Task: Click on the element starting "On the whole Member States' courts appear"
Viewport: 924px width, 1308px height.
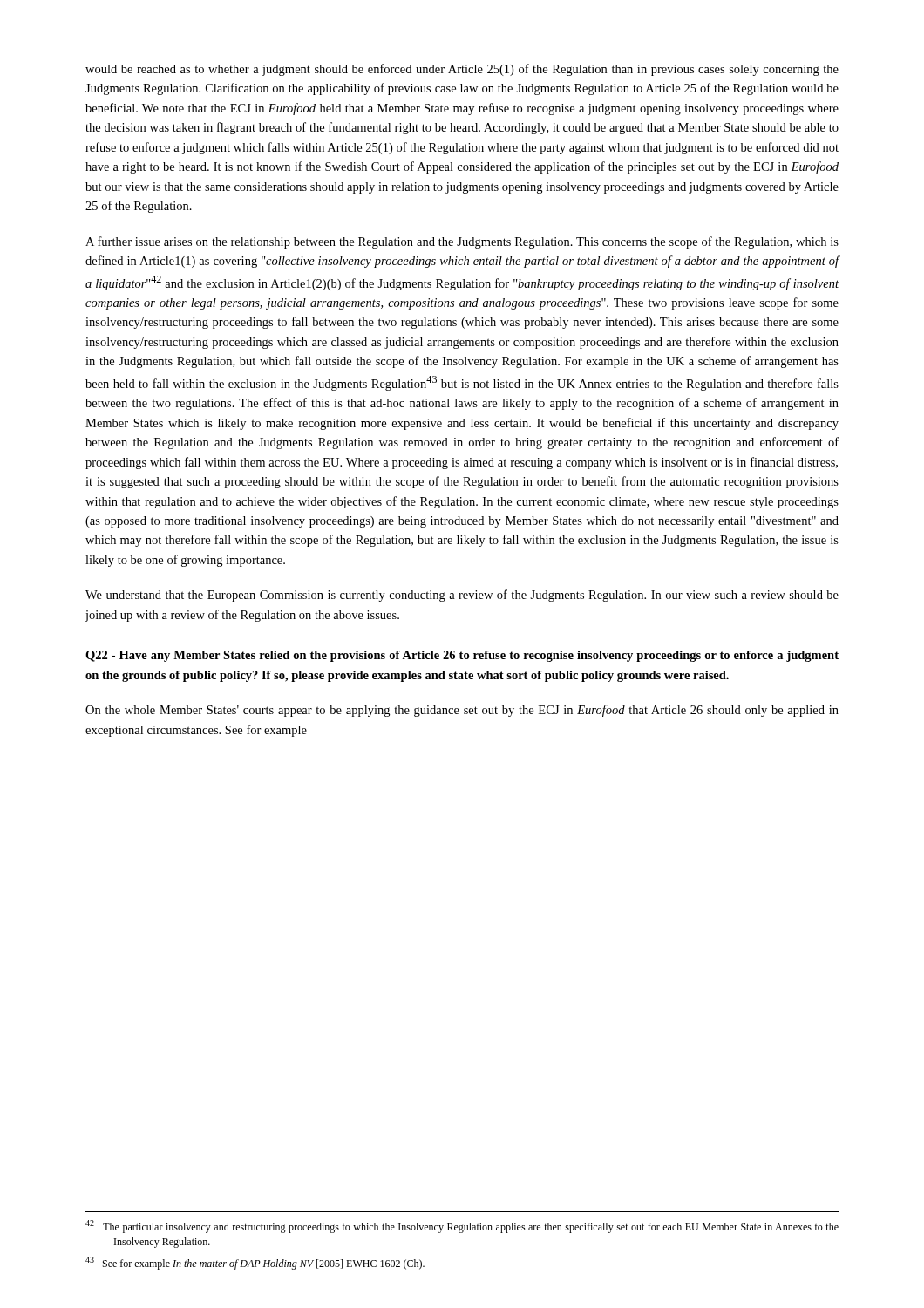Action: tap(462, 720)
